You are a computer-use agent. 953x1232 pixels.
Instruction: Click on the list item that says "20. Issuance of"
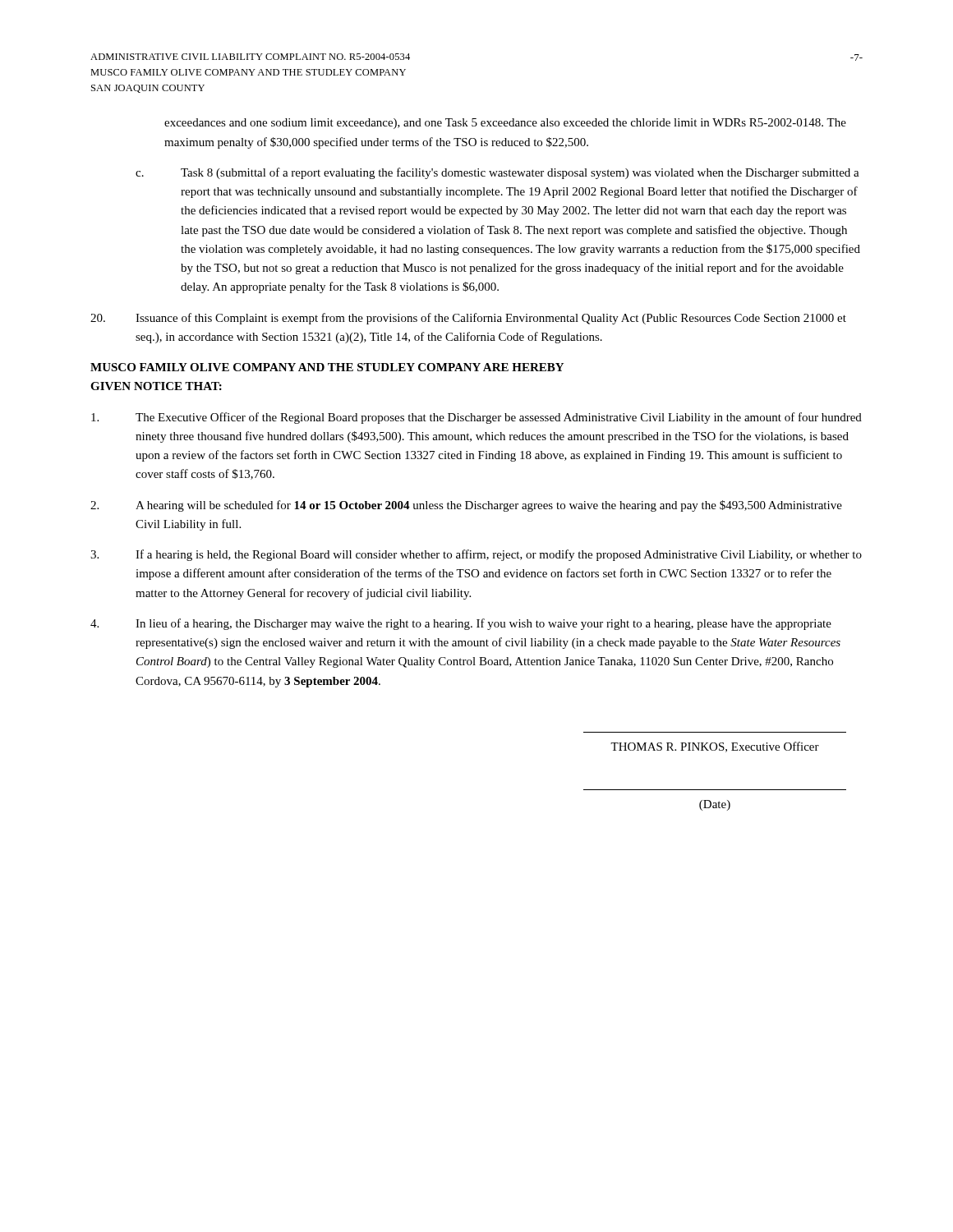(476, 327)
